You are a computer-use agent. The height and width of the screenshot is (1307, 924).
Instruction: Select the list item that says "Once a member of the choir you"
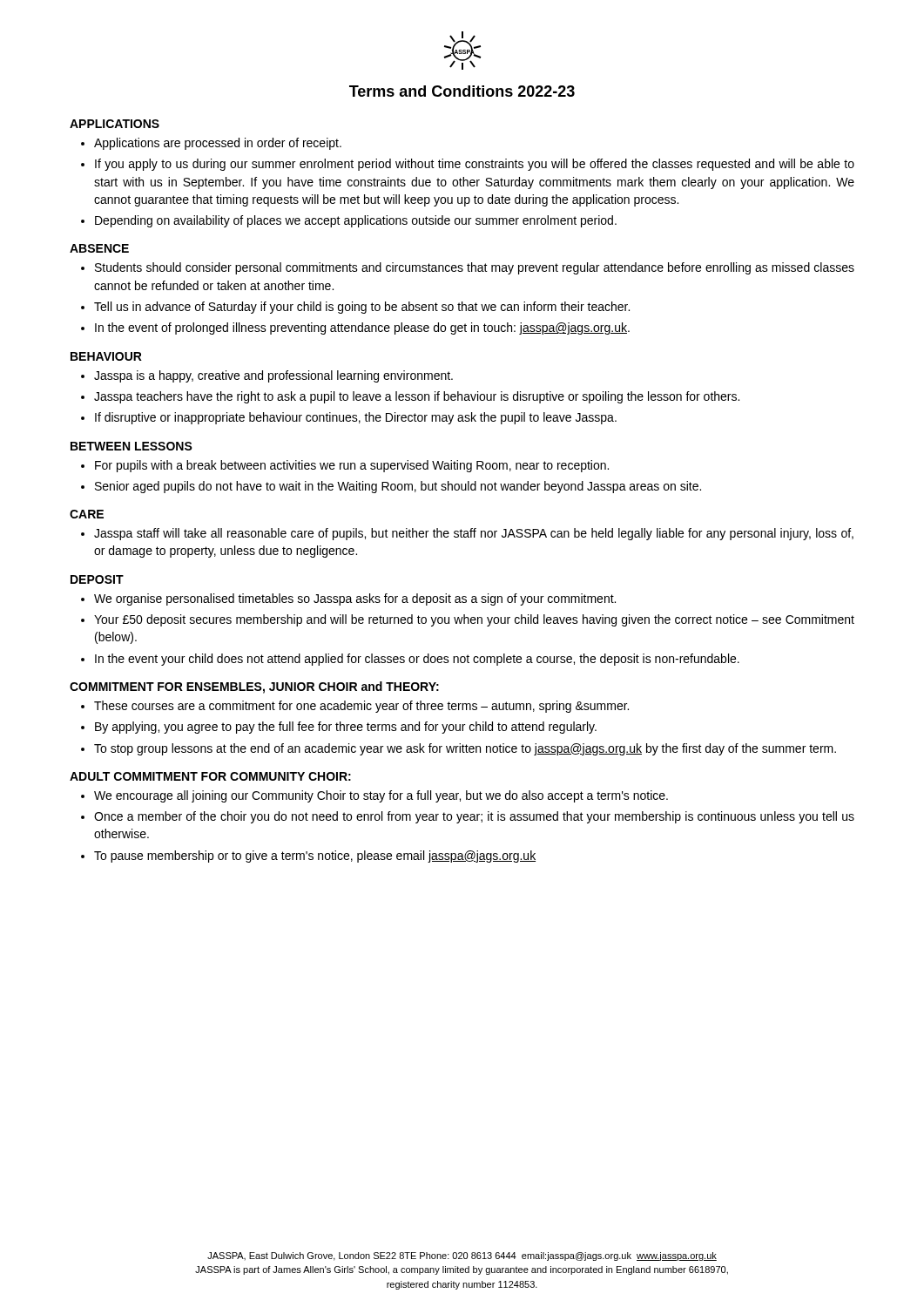coord(474,825)
